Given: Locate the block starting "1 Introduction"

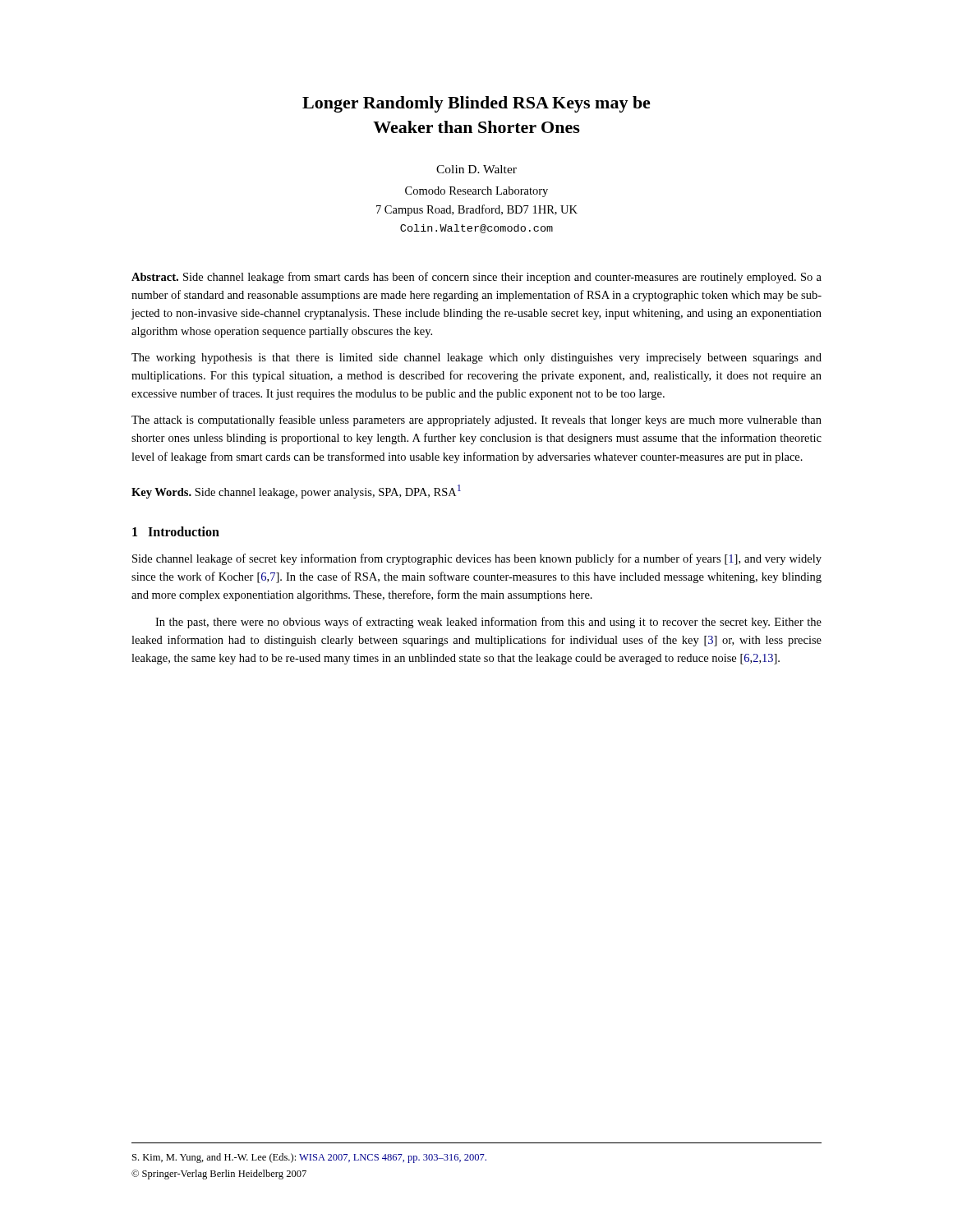Looking at the screenshot, I should coord(176,531).
